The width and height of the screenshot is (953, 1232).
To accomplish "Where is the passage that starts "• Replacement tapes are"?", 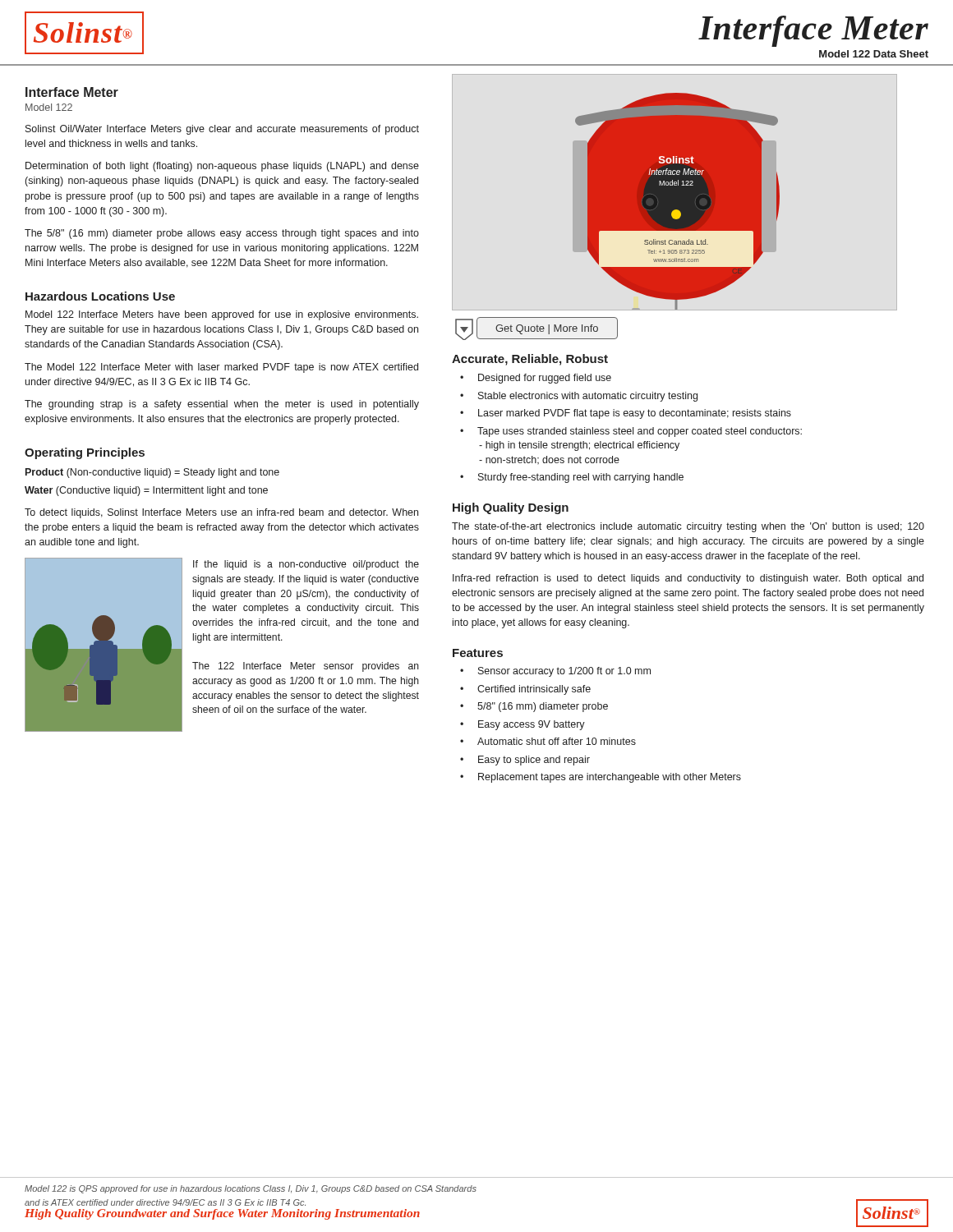I will 601,778.
